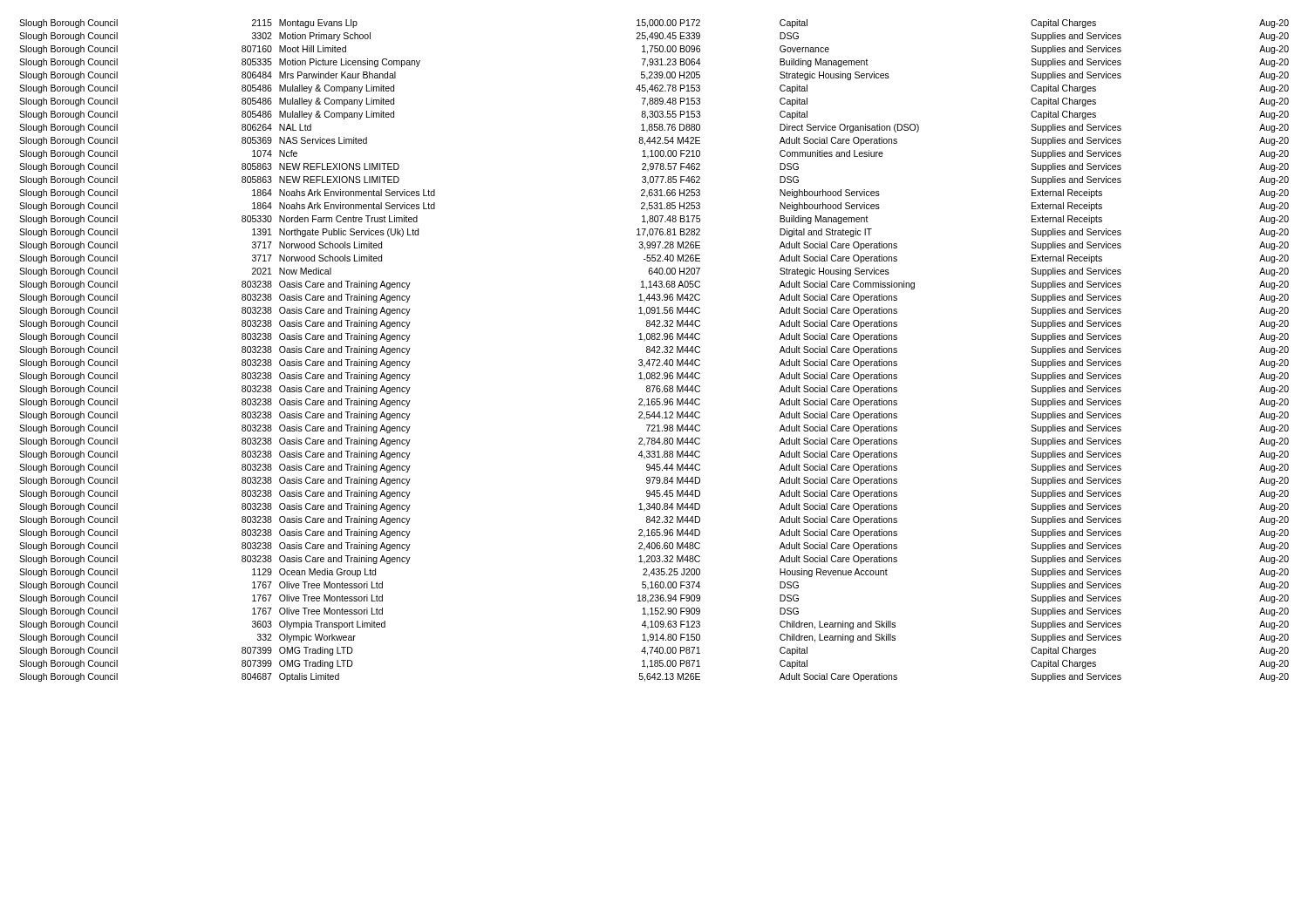Find the table that mentions "Adult Social Care Operations"
1308x924 pixels.
pyautogui.click(x=654, y=349)
